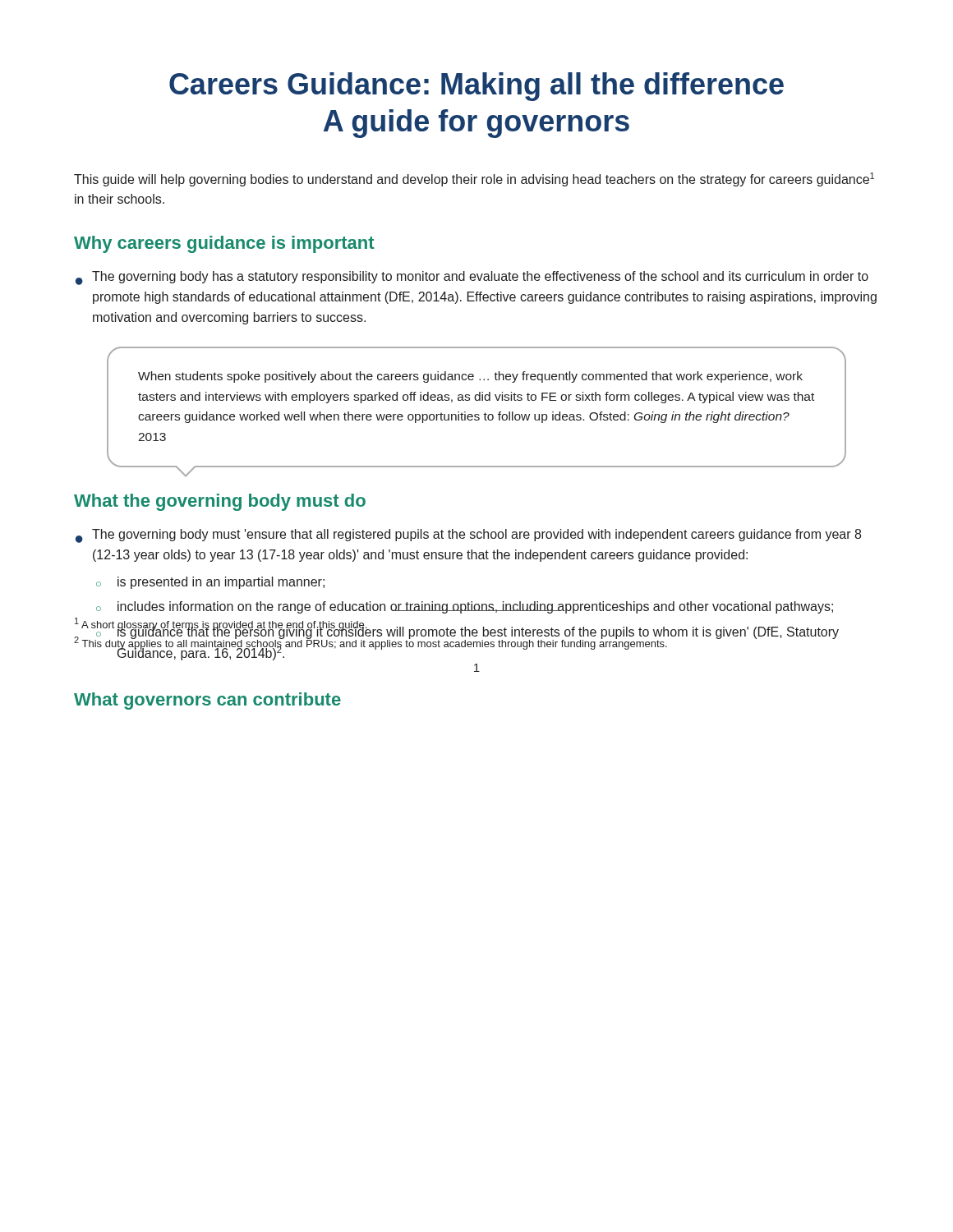
Task: Find the block on this page that starts "This guide will help governing bodies to"
Action: (x=474, y=189)
